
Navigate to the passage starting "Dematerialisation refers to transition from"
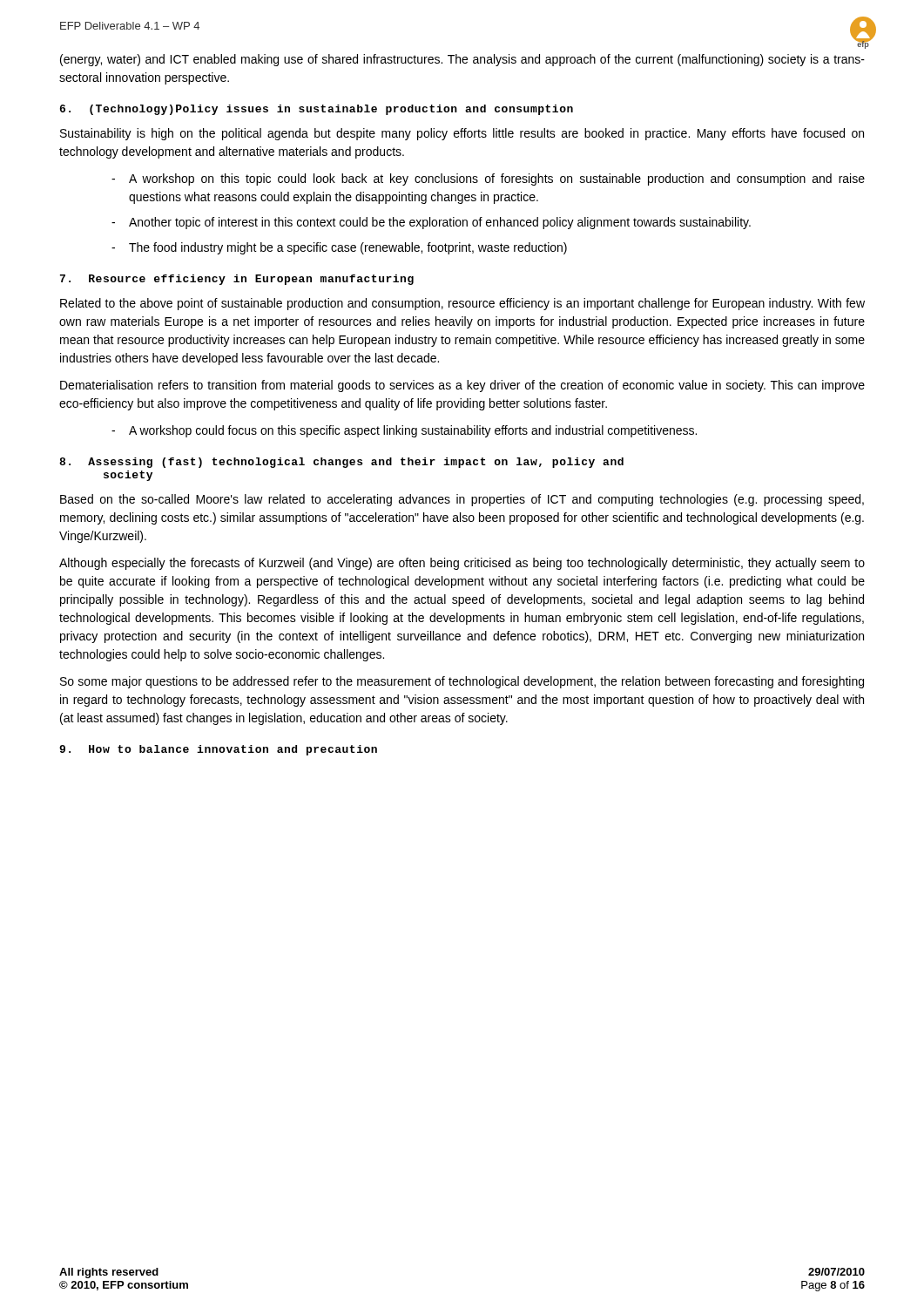462,395
